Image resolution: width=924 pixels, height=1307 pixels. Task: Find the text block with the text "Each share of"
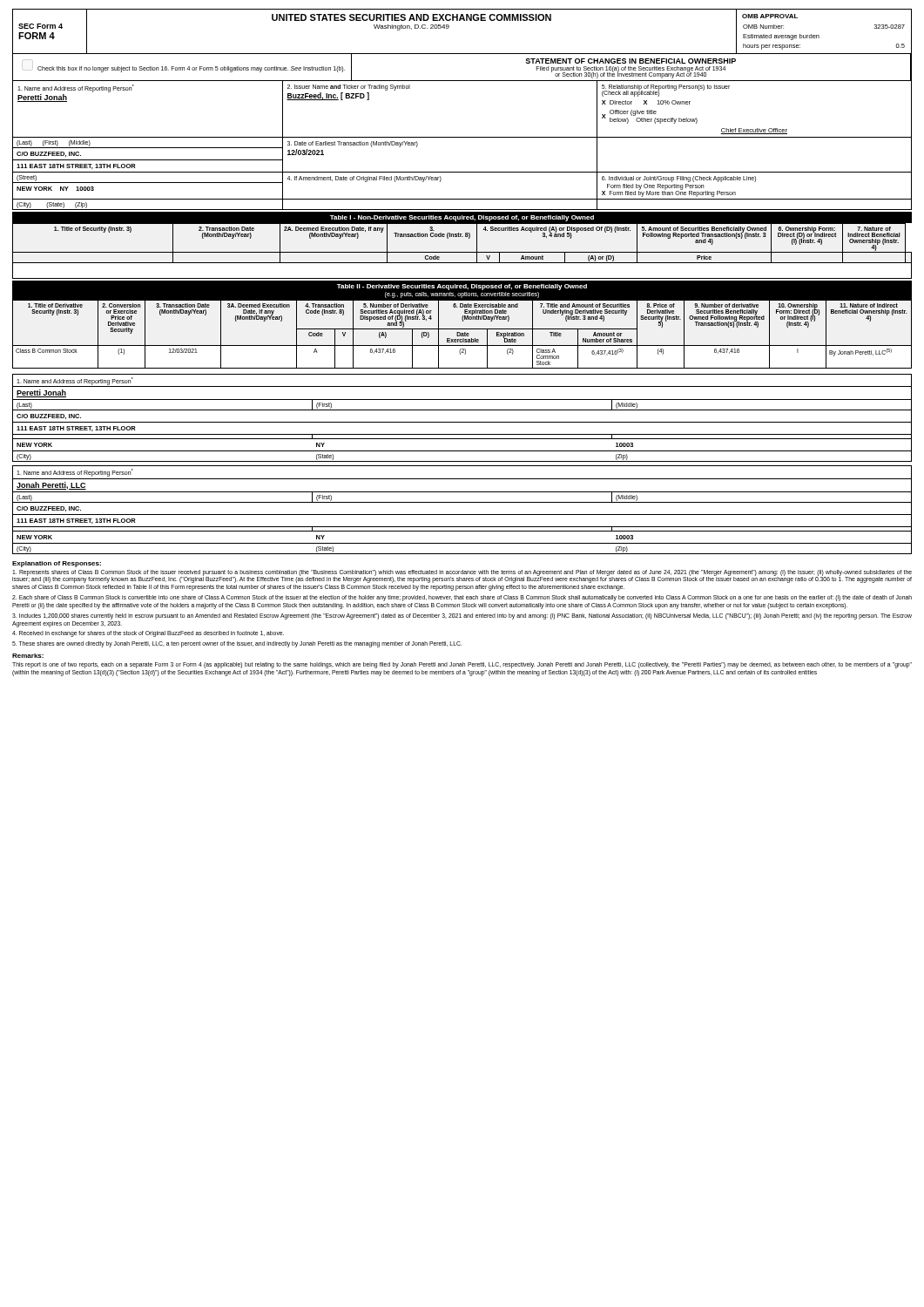click(462, 601)
